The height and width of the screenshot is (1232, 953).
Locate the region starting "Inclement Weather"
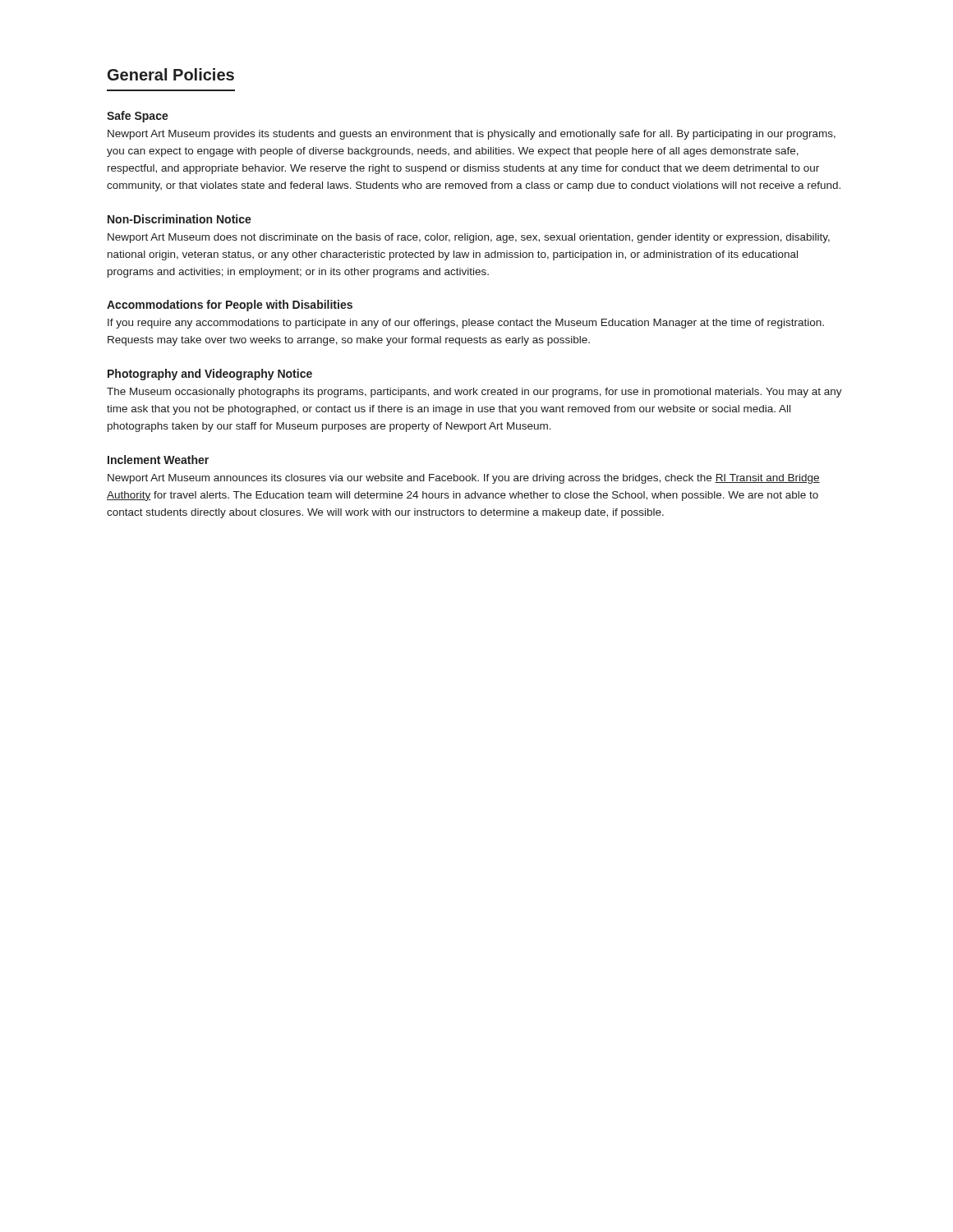[158, 460]
